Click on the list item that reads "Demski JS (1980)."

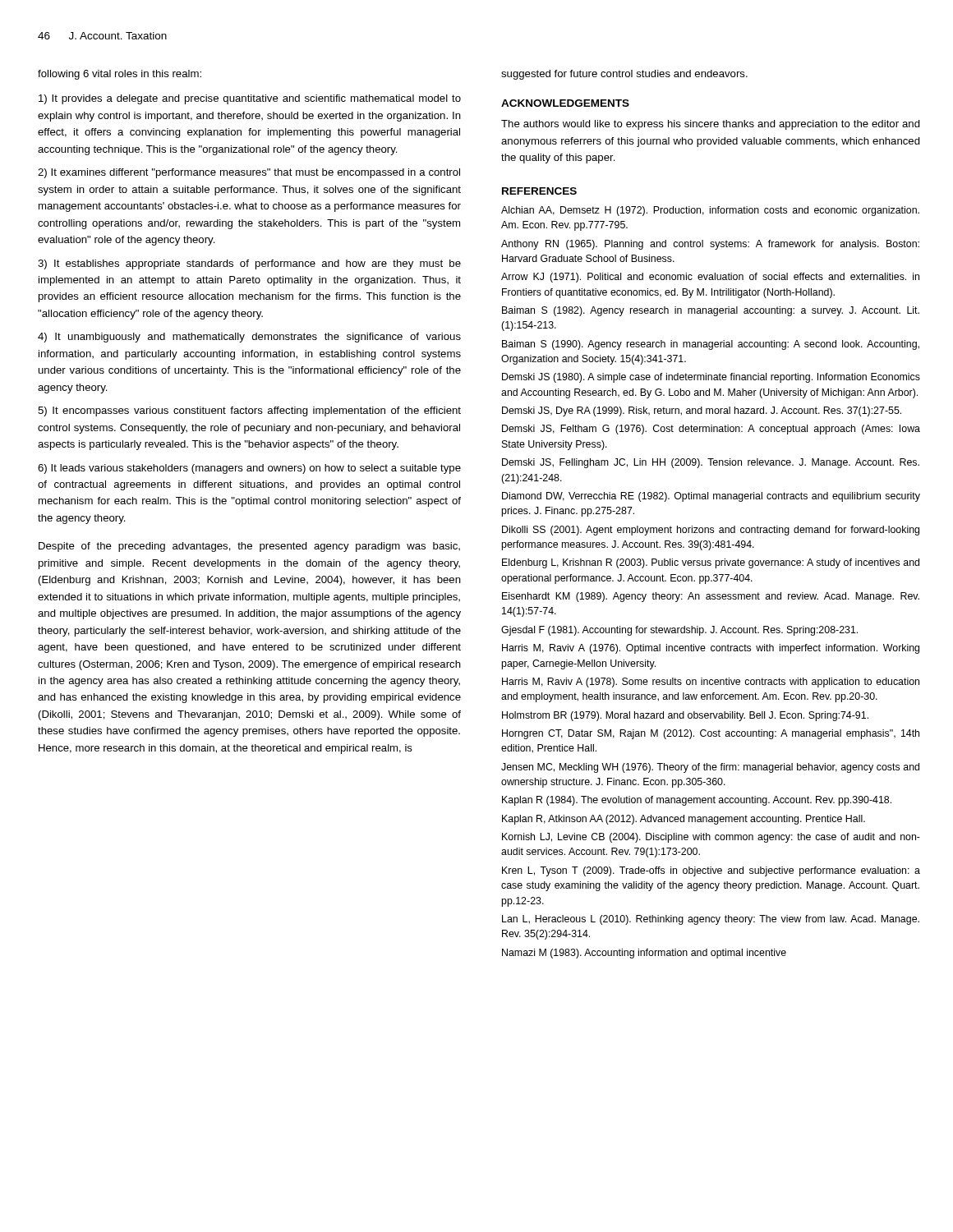coord(711,385)
